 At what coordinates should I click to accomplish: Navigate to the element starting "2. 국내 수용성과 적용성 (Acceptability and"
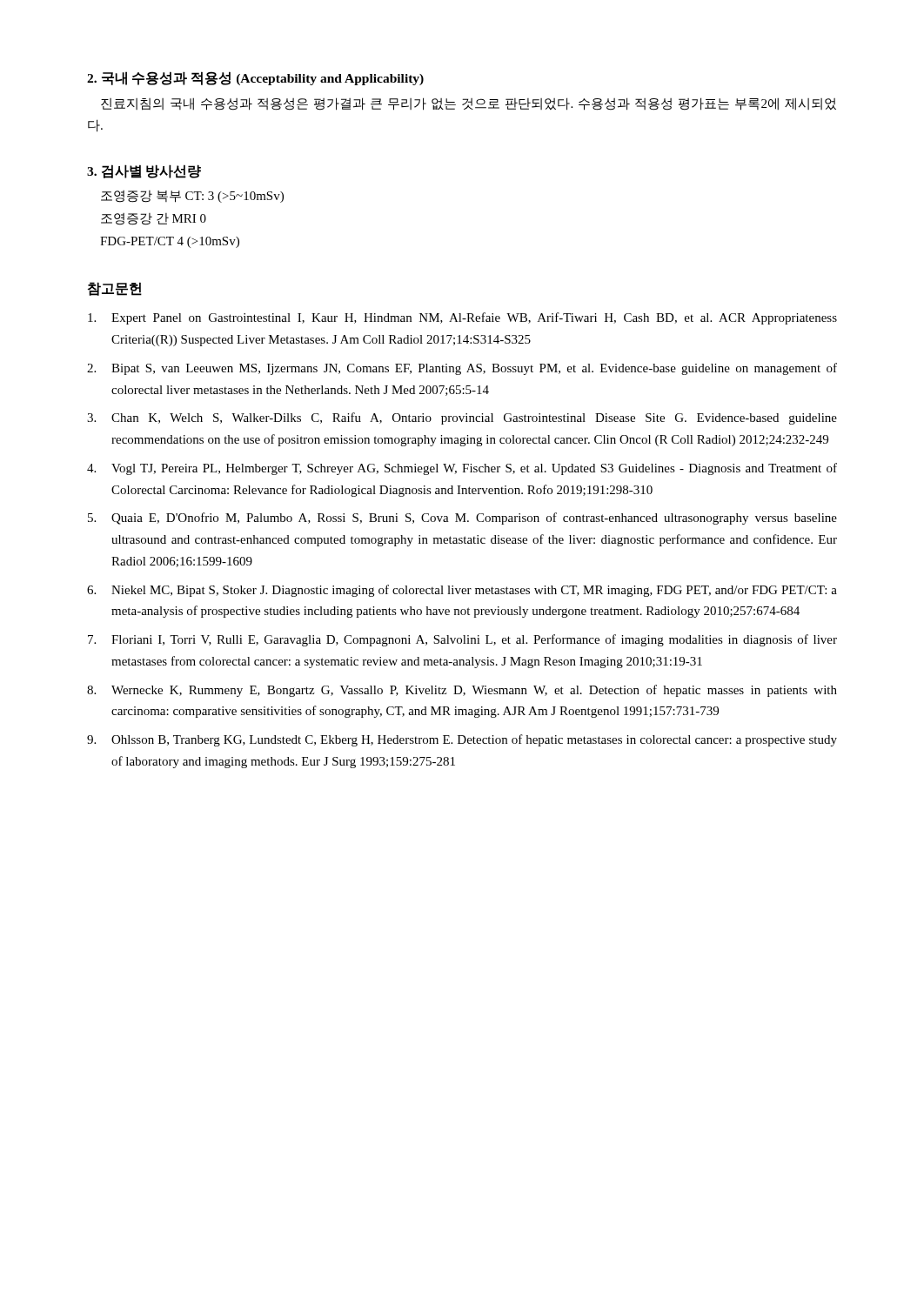255,78
